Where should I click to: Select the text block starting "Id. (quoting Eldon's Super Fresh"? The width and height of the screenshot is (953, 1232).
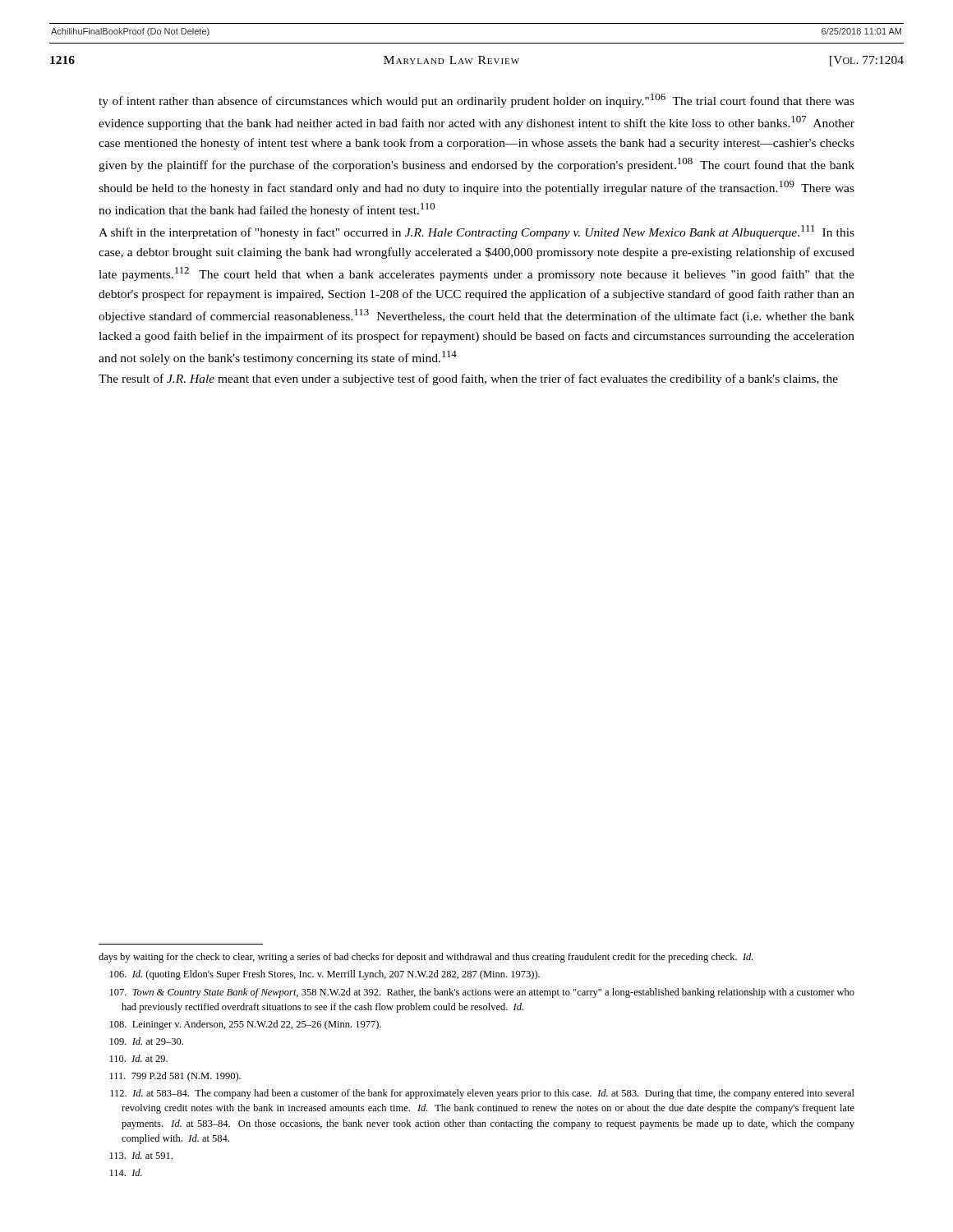point(319,974)
